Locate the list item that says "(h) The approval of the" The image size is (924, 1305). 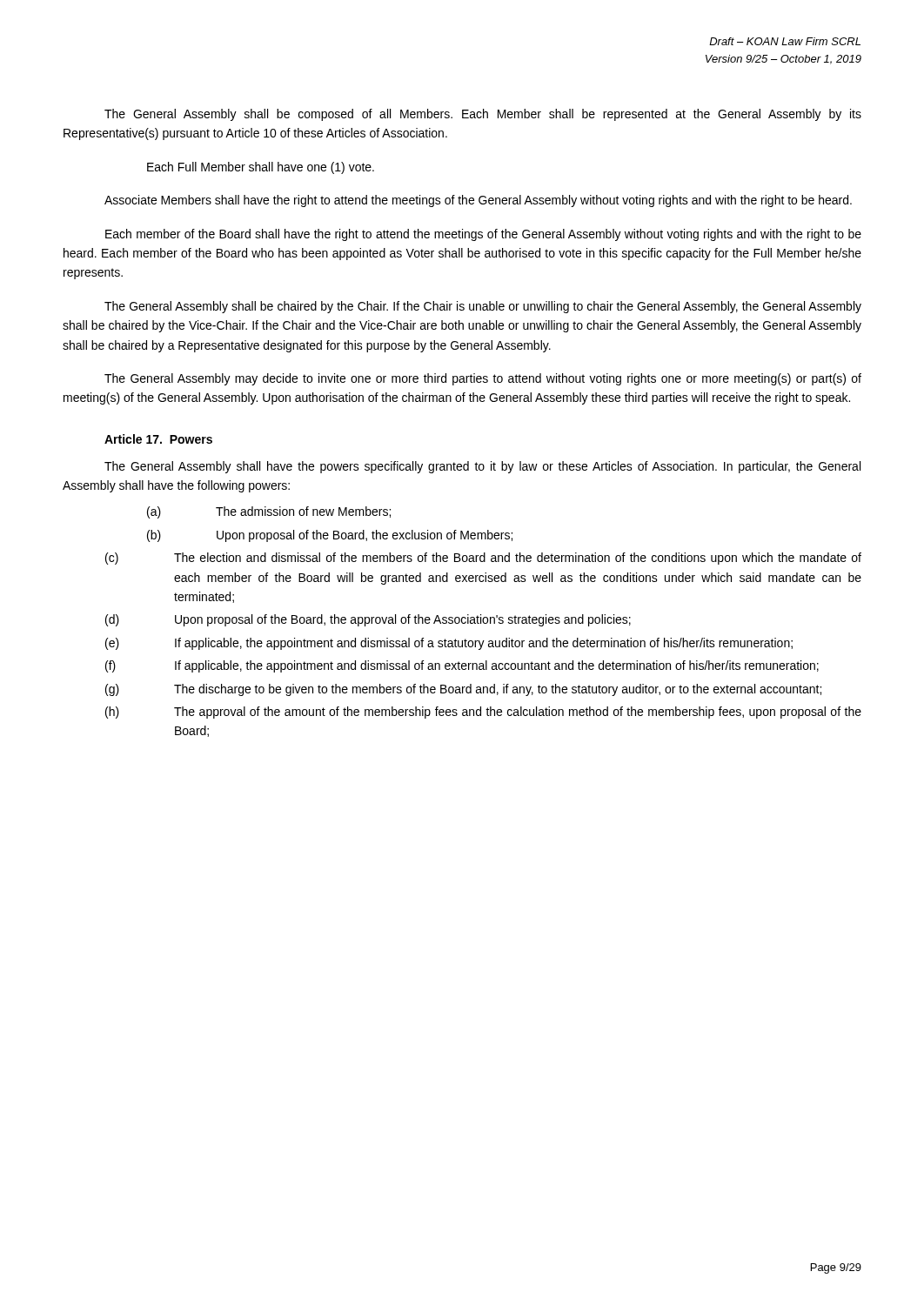coord(462,722)
